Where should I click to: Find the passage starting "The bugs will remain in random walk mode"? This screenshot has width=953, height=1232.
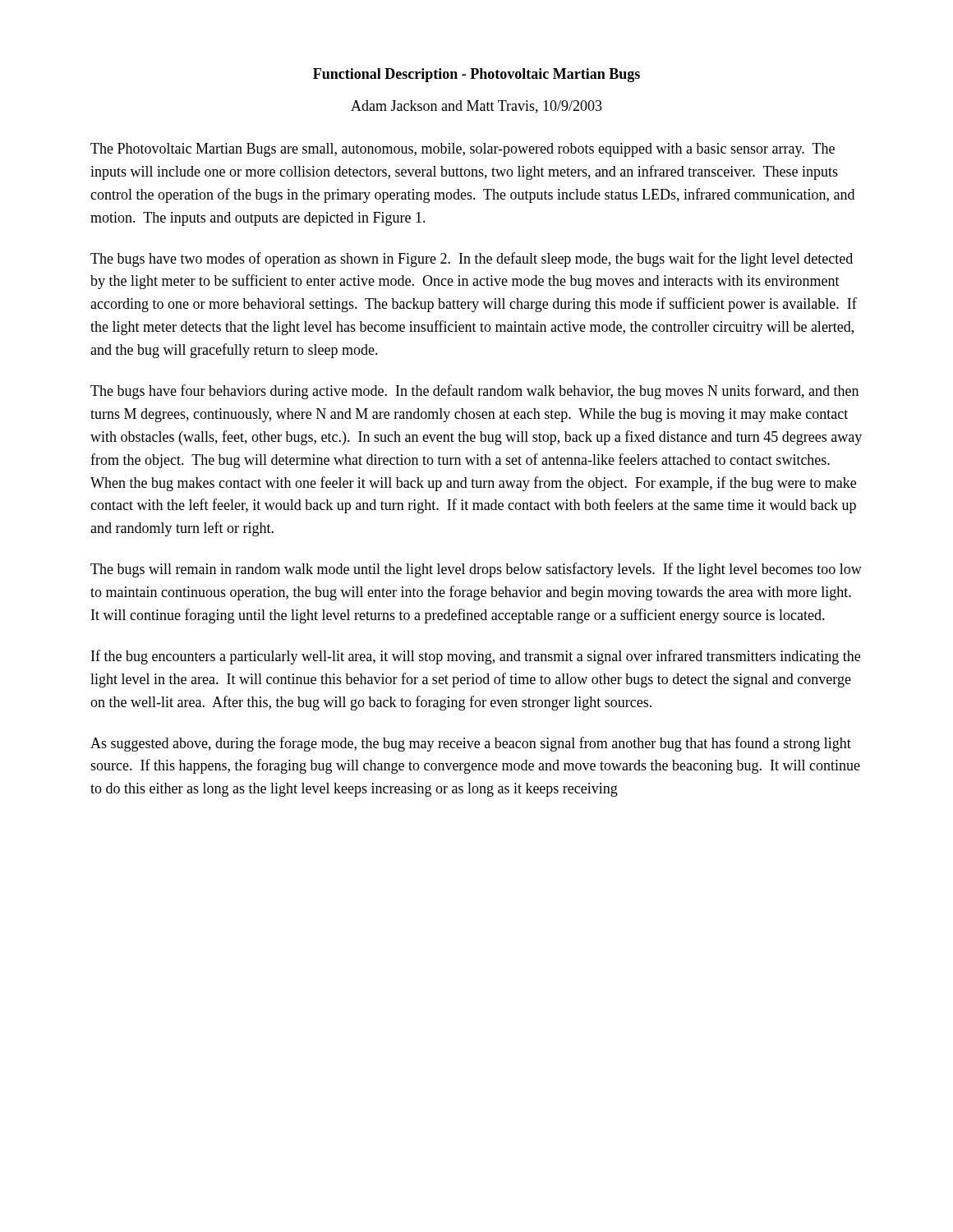[476, 592]
